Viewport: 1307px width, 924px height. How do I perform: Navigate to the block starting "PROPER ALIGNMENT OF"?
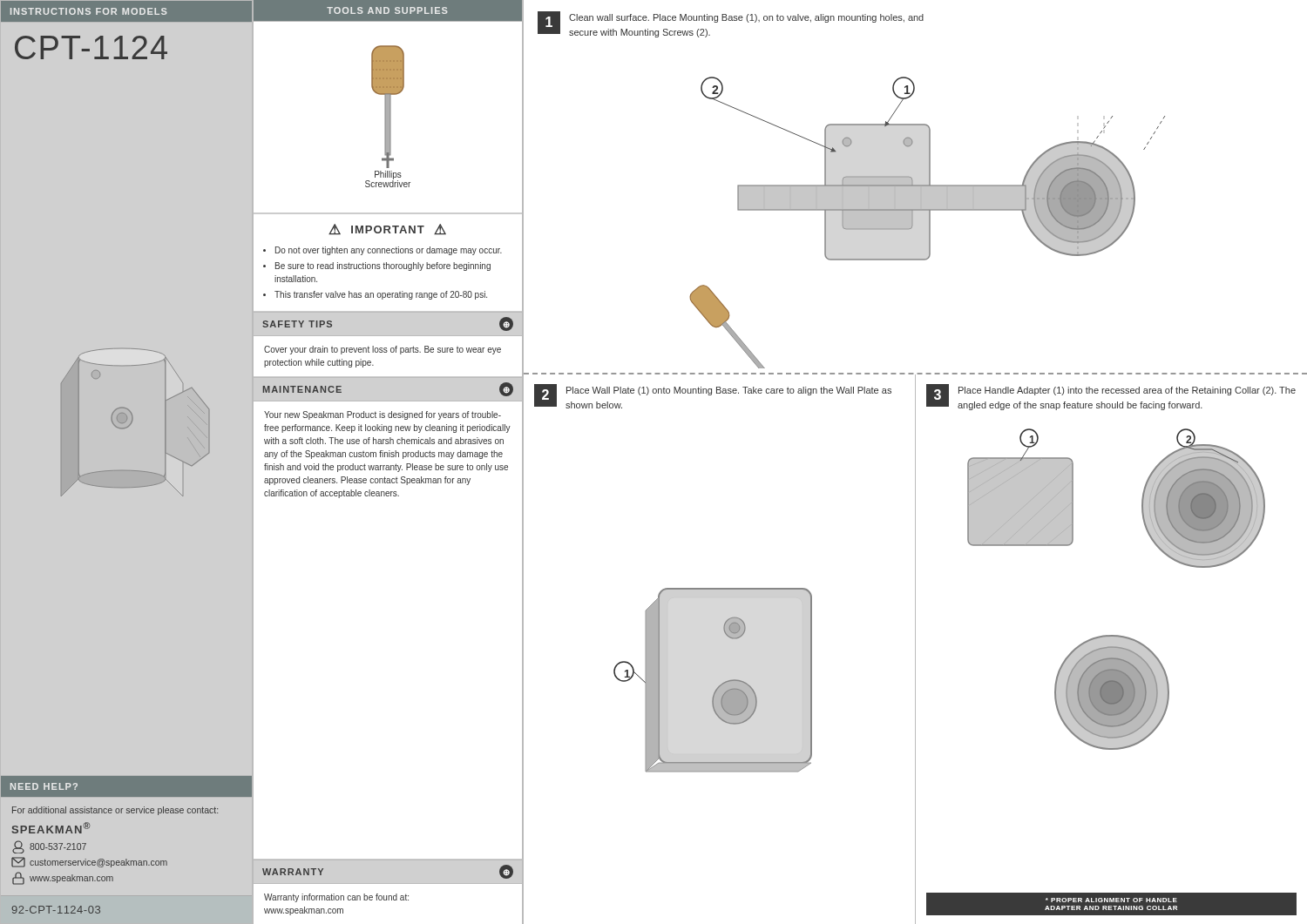(1111, 904)
